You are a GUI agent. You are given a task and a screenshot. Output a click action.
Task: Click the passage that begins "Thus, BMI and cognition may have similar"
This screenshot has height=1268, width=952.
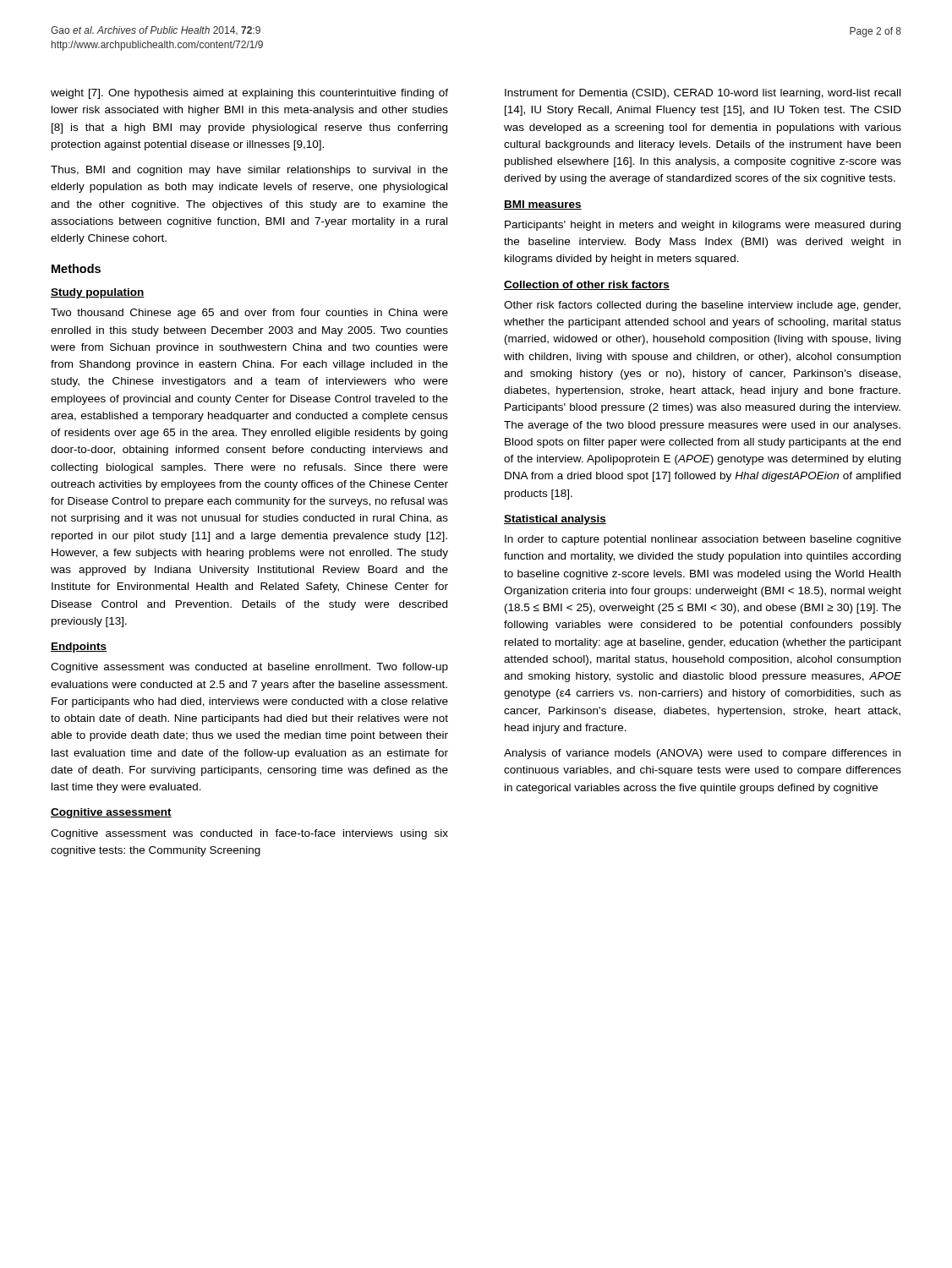pyautogui.click(x=249, y=204)
